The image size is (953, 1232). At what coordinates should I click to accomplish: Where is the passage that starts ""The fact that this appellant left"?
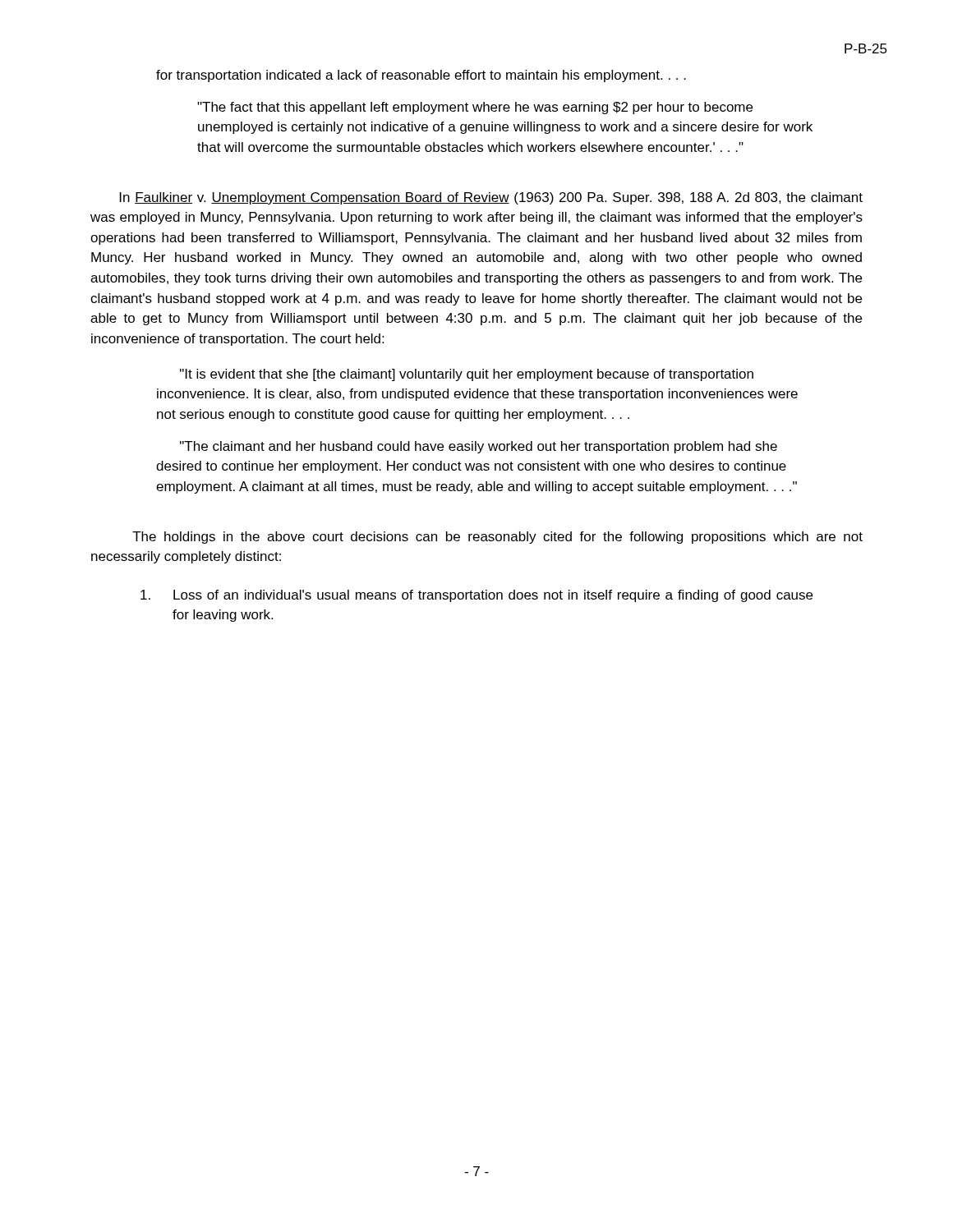tap(505, 127)
